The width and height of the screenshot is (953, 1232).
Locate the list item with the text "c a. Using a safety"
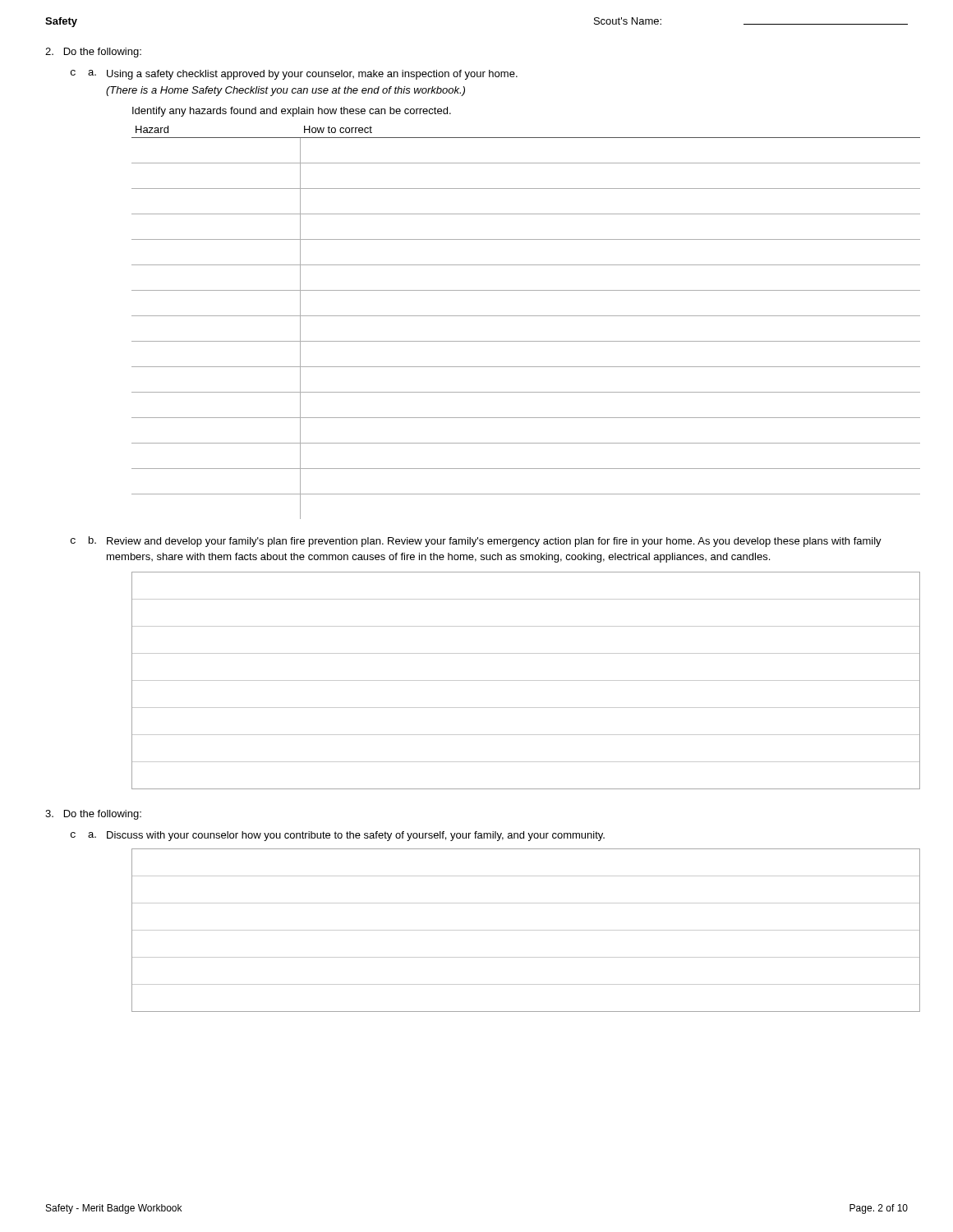(x=294, y=82)
